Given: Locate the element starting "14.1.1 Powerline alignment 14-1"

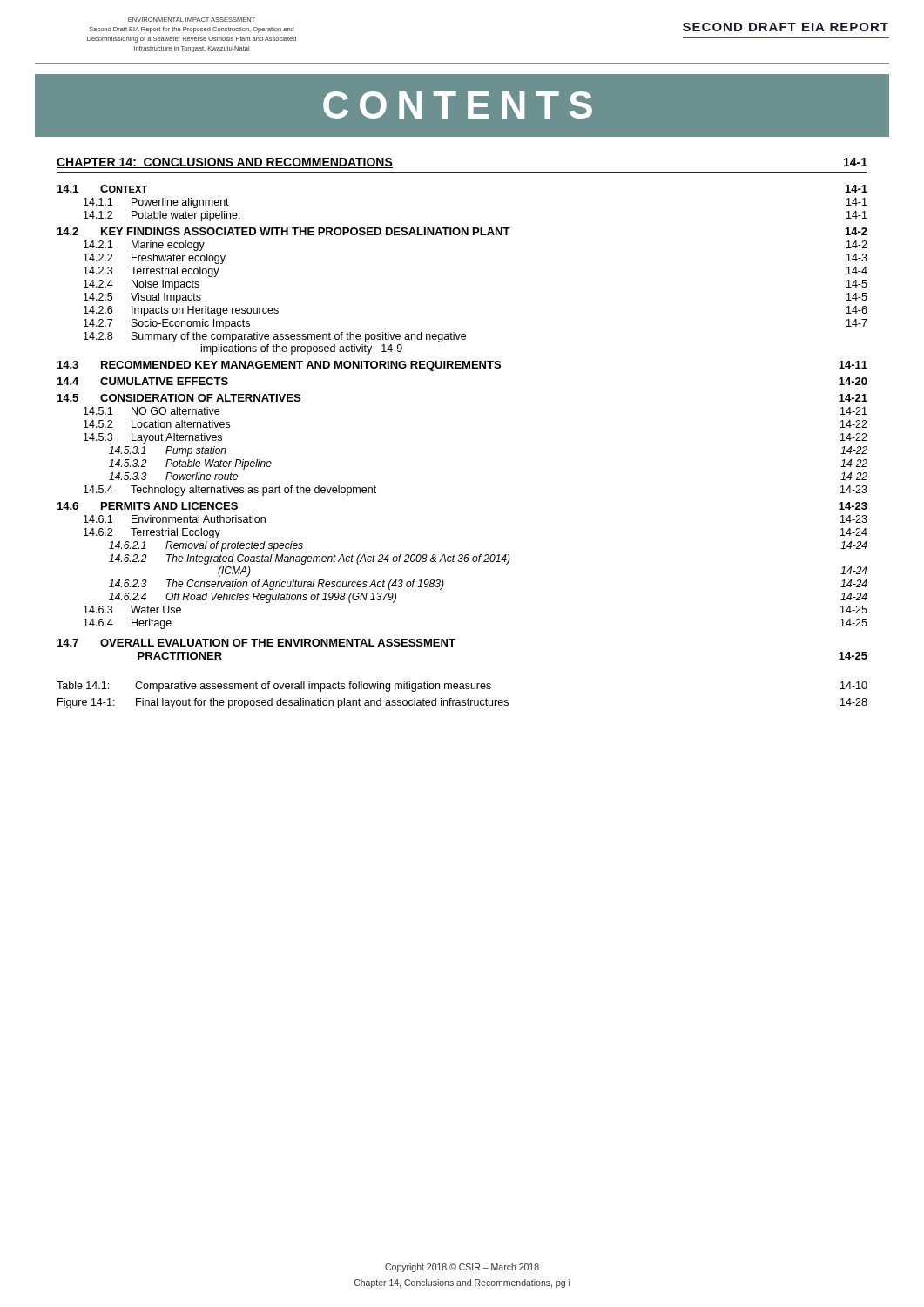Looking at the screenshot, I should pos(101,203).
